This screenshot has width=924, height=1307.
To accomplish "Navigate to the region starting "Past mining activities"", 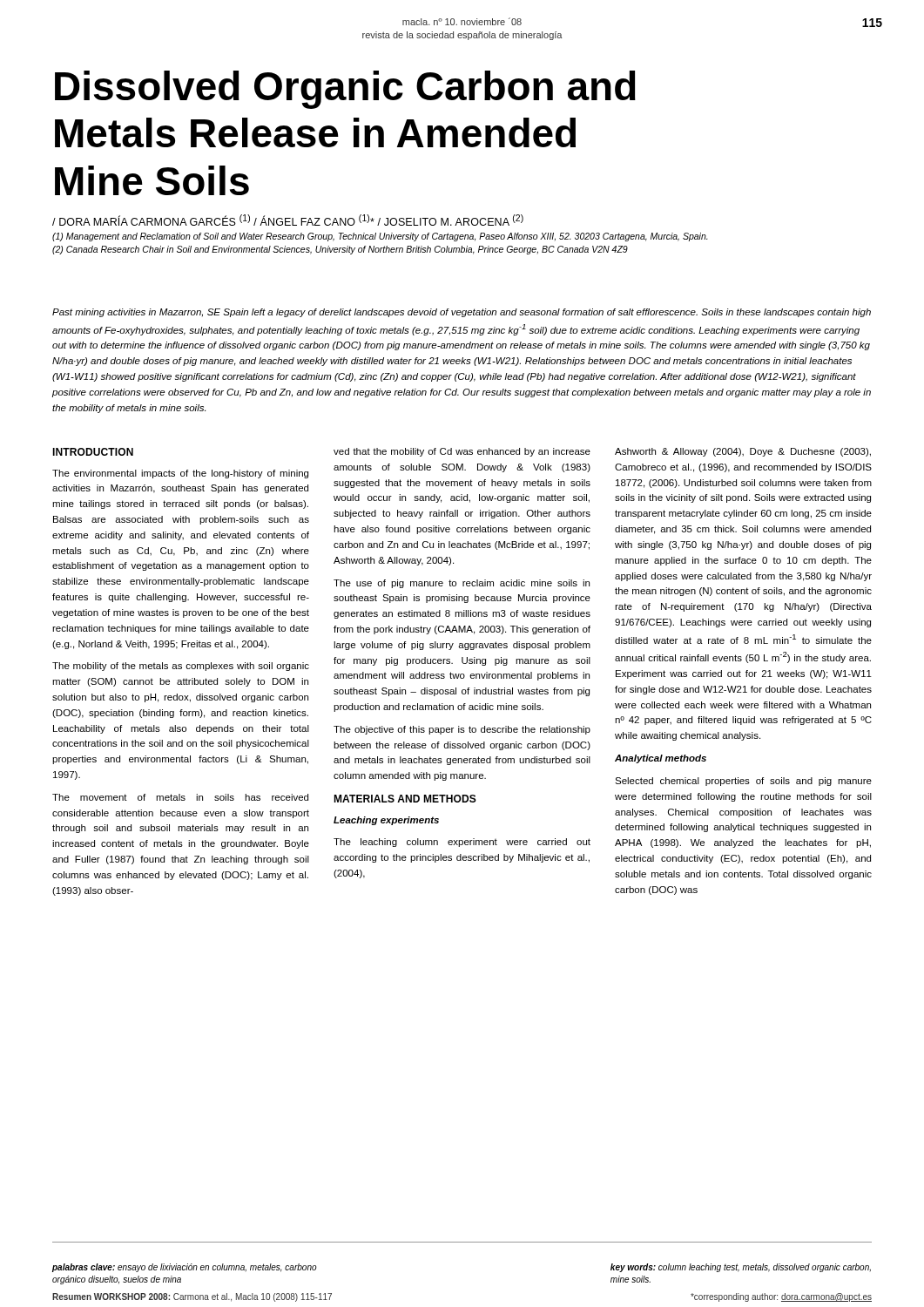I will (462, 360).
